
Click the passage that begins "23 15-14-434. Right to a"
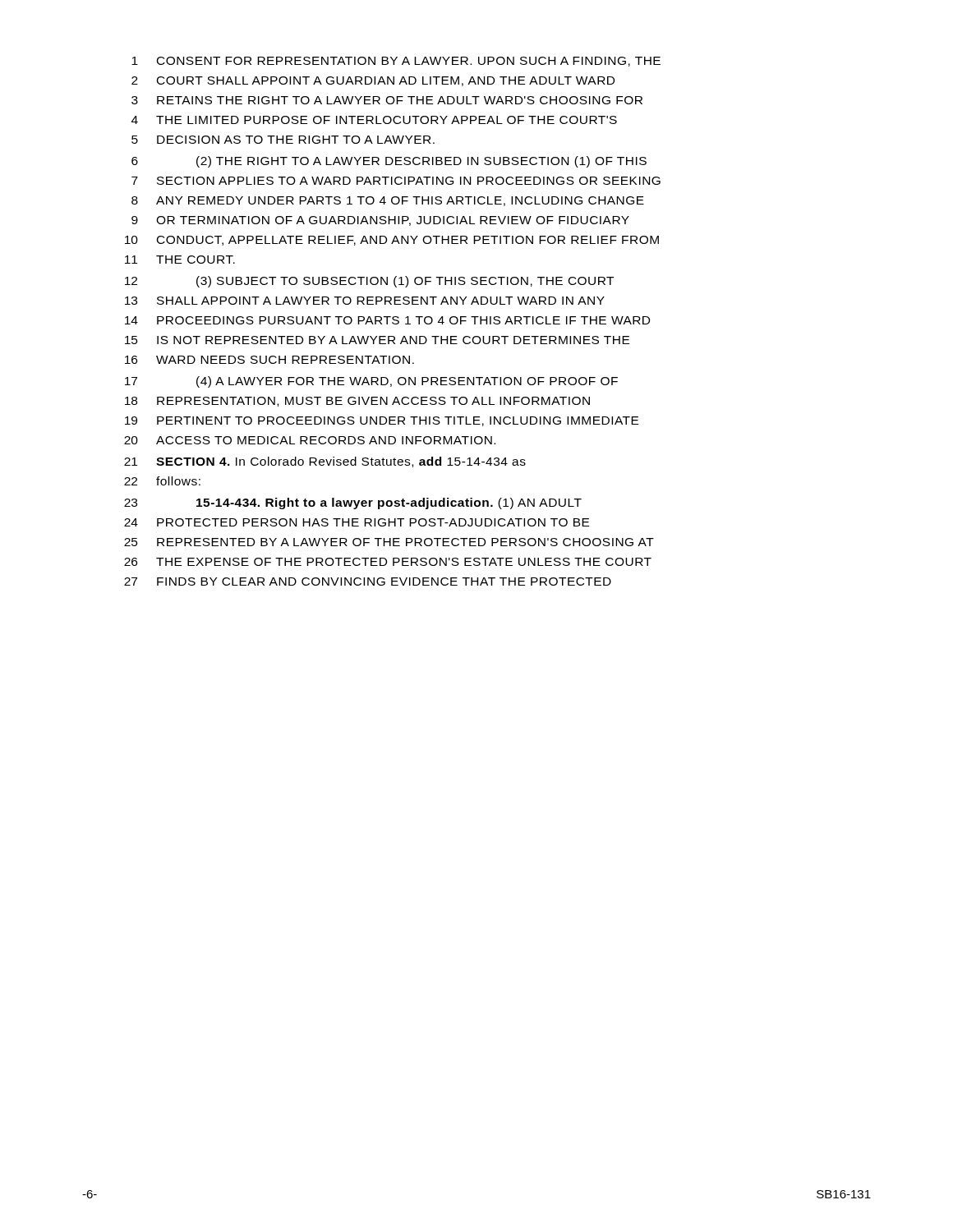[489, 503]
